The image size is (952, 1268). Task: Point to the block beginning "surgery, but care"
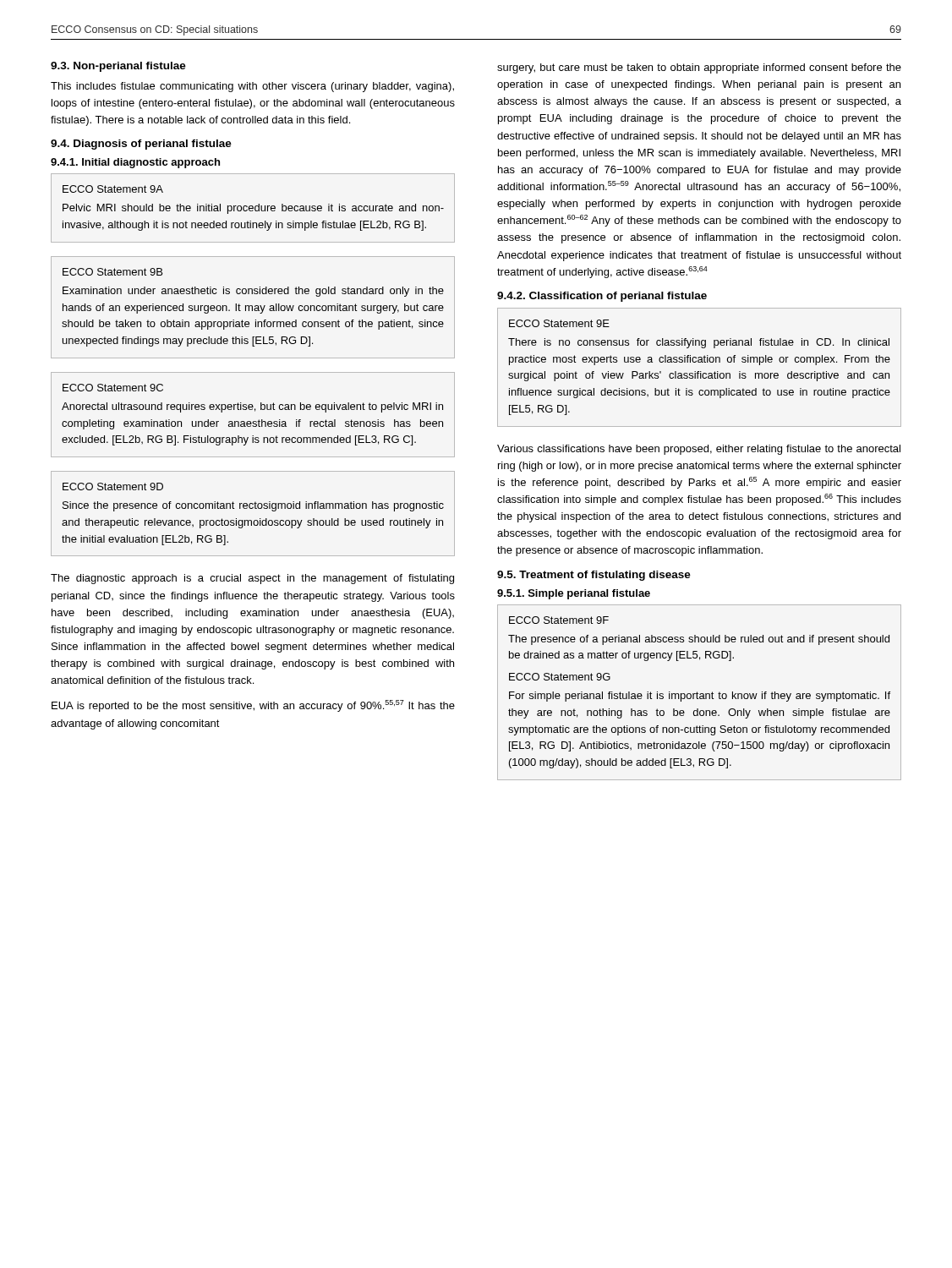[699, 169]
